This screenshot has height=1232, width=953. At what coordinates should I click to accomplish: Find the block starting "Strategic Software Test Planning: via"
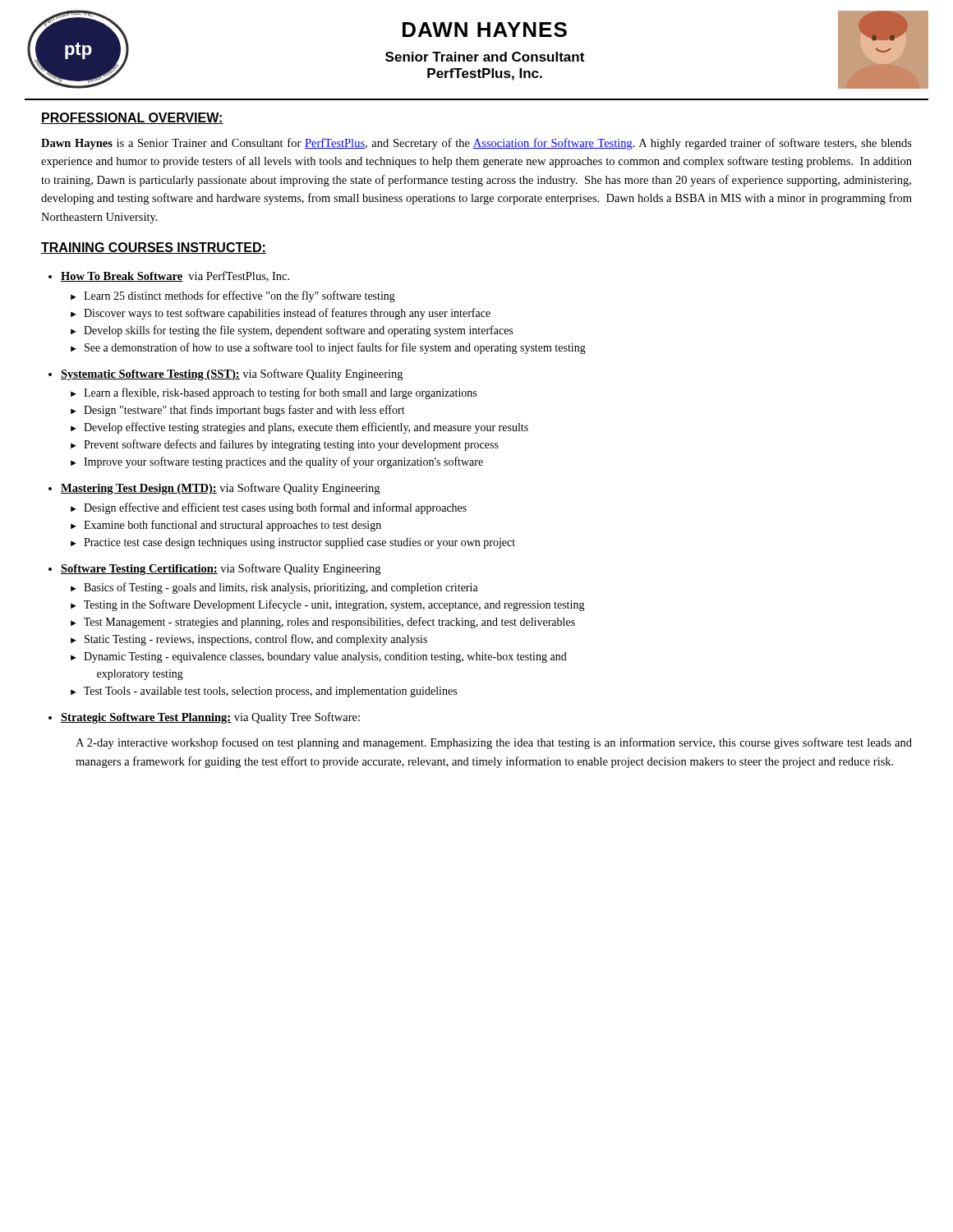486,741
